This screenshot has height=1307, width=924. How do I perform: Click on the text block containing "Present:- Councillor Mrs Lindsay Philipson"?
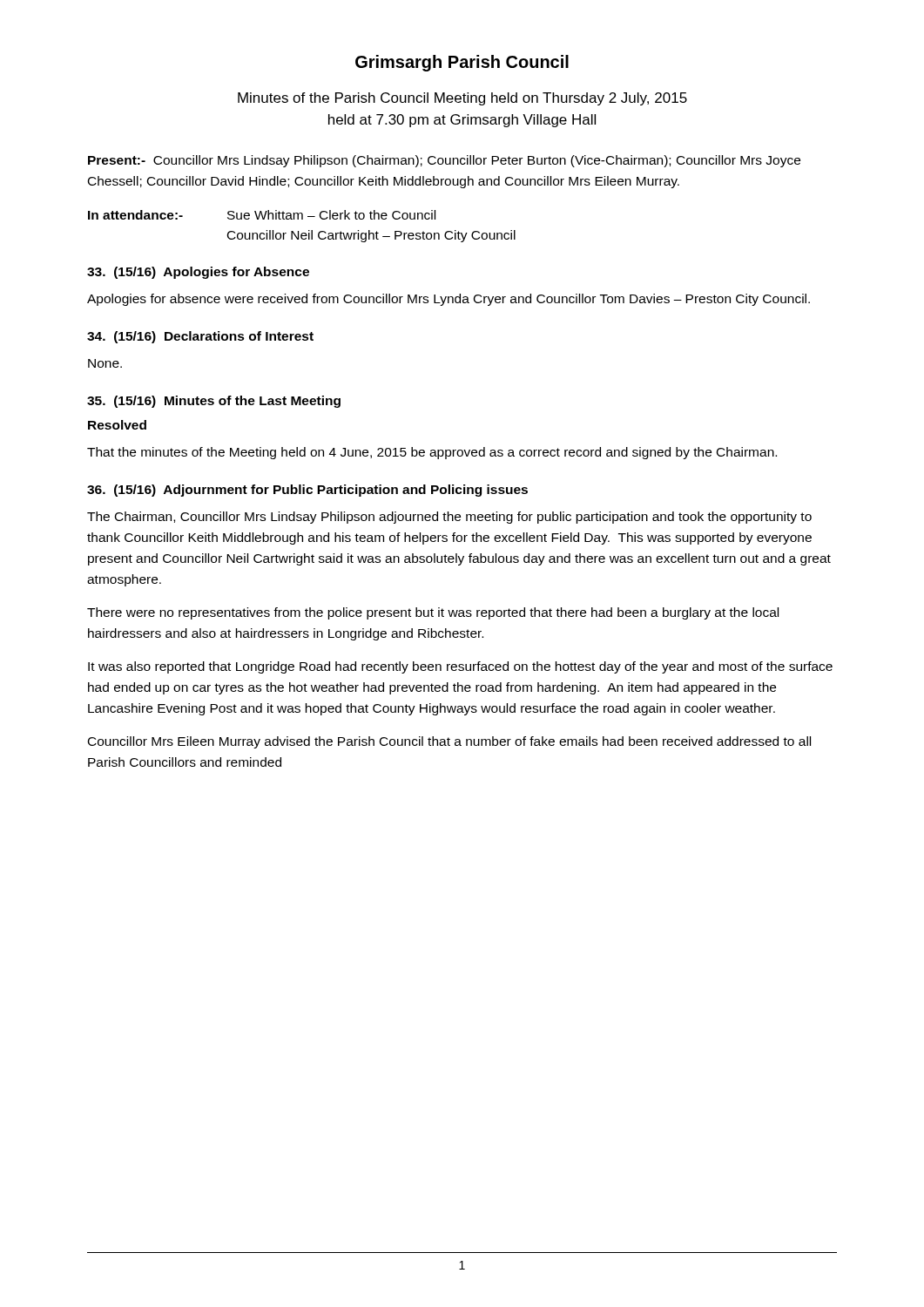pos(444,170)
